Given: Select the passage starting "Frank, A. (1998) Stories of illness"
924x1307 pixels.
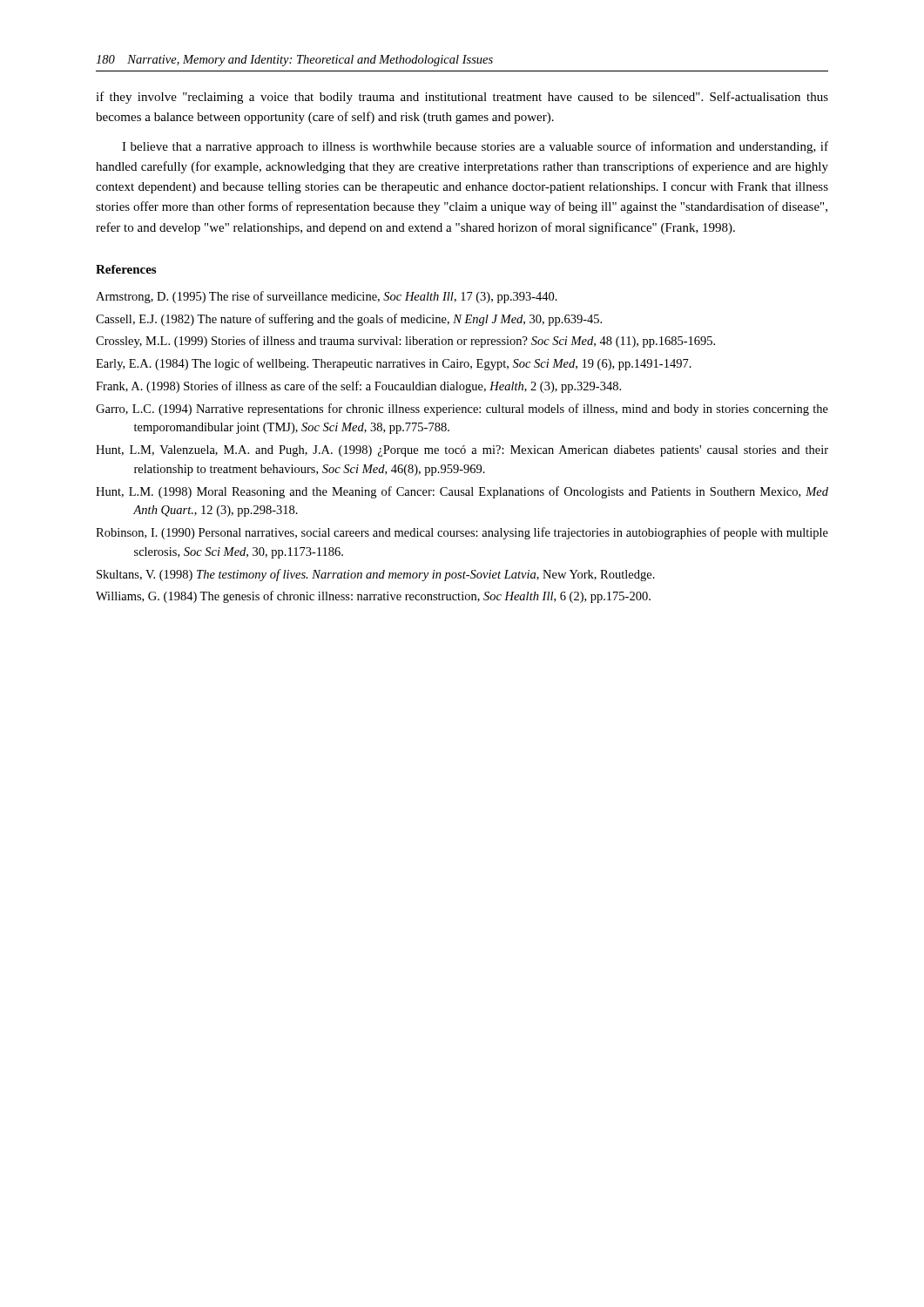Looking at the screenshot, I should [x=359, y=386].
